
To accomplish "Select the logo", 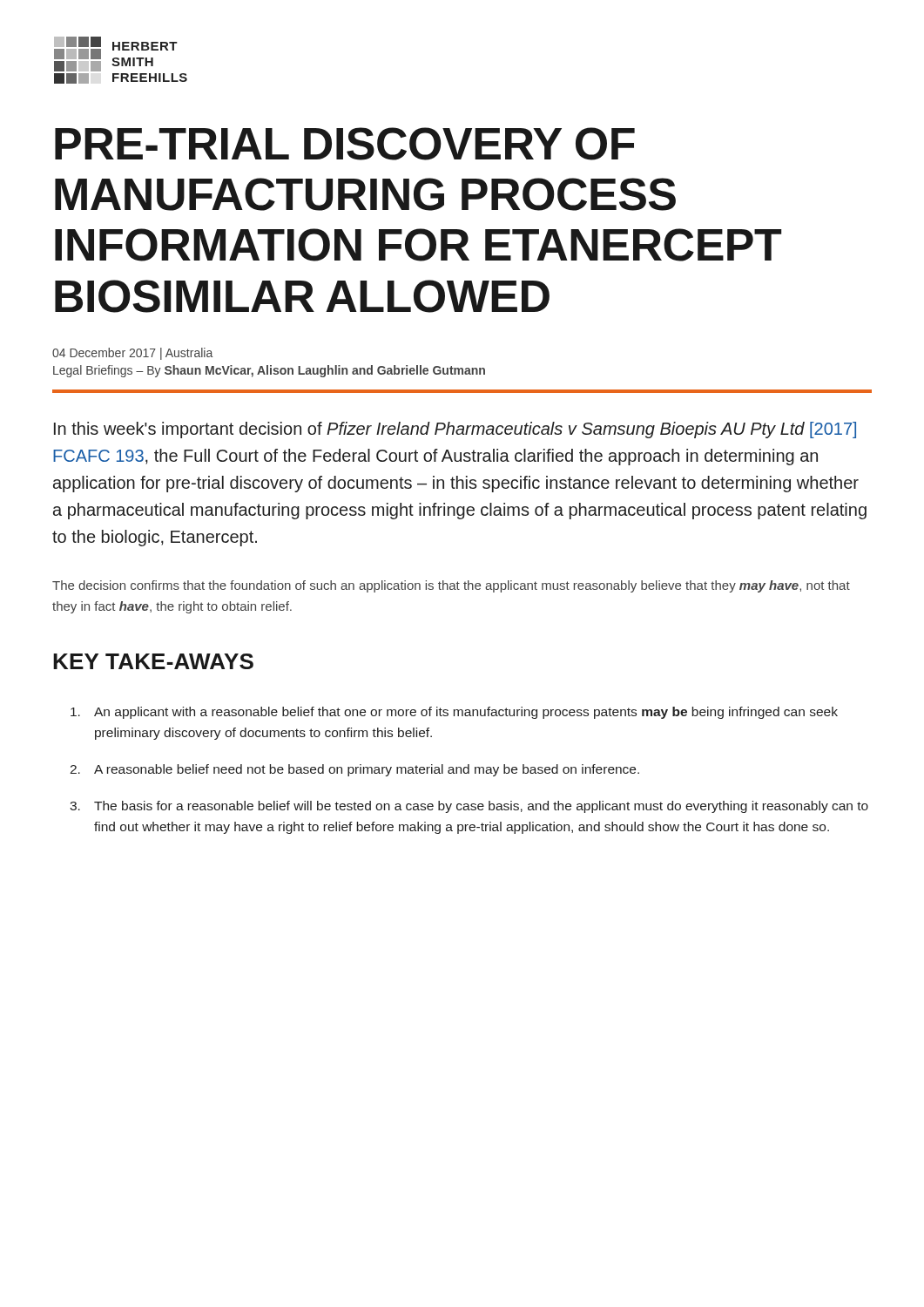I will pos(462,63).
